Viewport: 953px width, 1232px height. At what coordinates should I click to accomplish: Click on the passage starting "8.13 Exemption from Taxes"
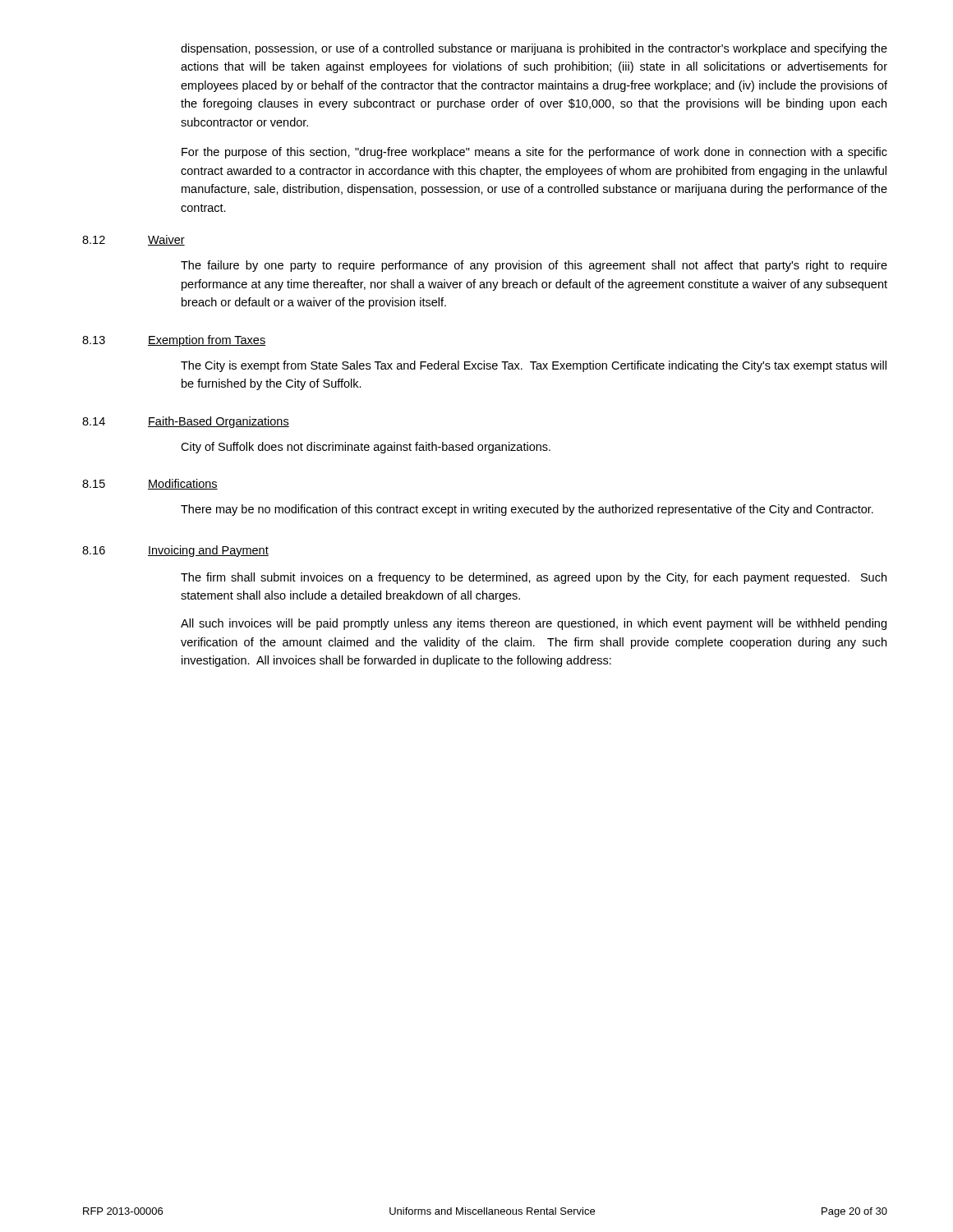(x=174, y=340)
